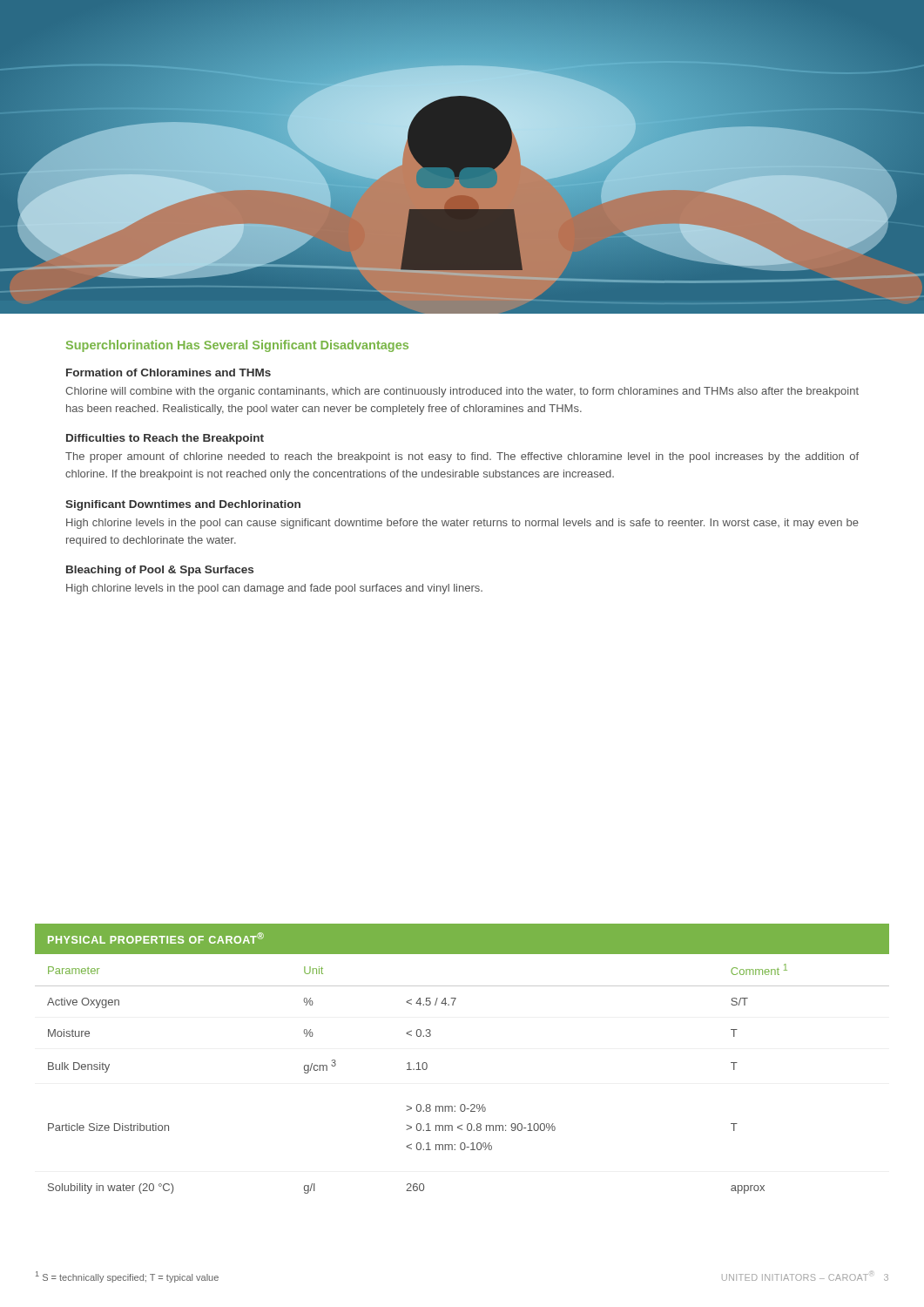Click on the text block that reads "Chlorine will combine with the organic contaminants,"

[x=462, y=400]
